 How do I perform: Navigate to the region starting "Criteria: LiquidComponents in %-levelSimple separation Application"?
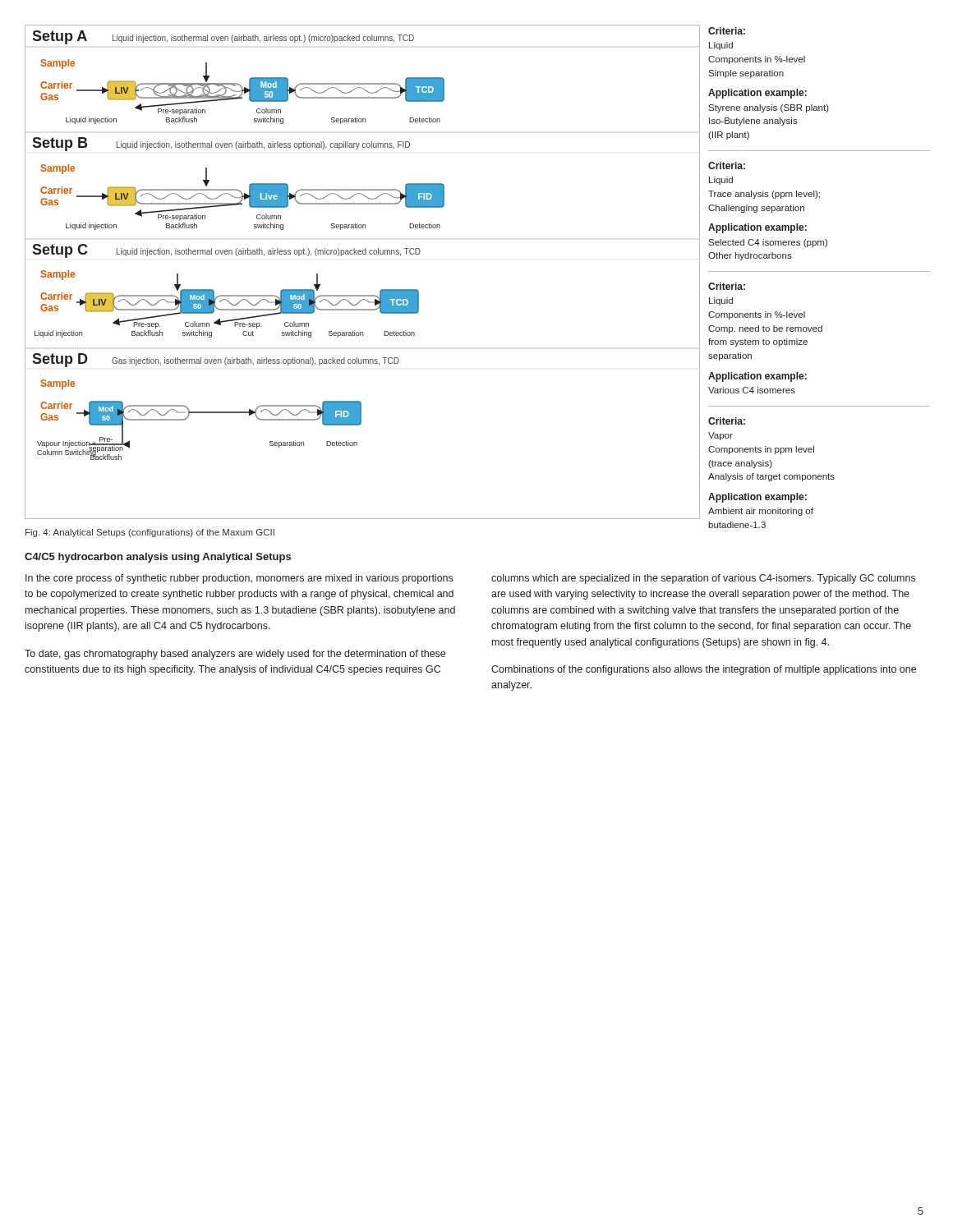(x=819, y=278)
